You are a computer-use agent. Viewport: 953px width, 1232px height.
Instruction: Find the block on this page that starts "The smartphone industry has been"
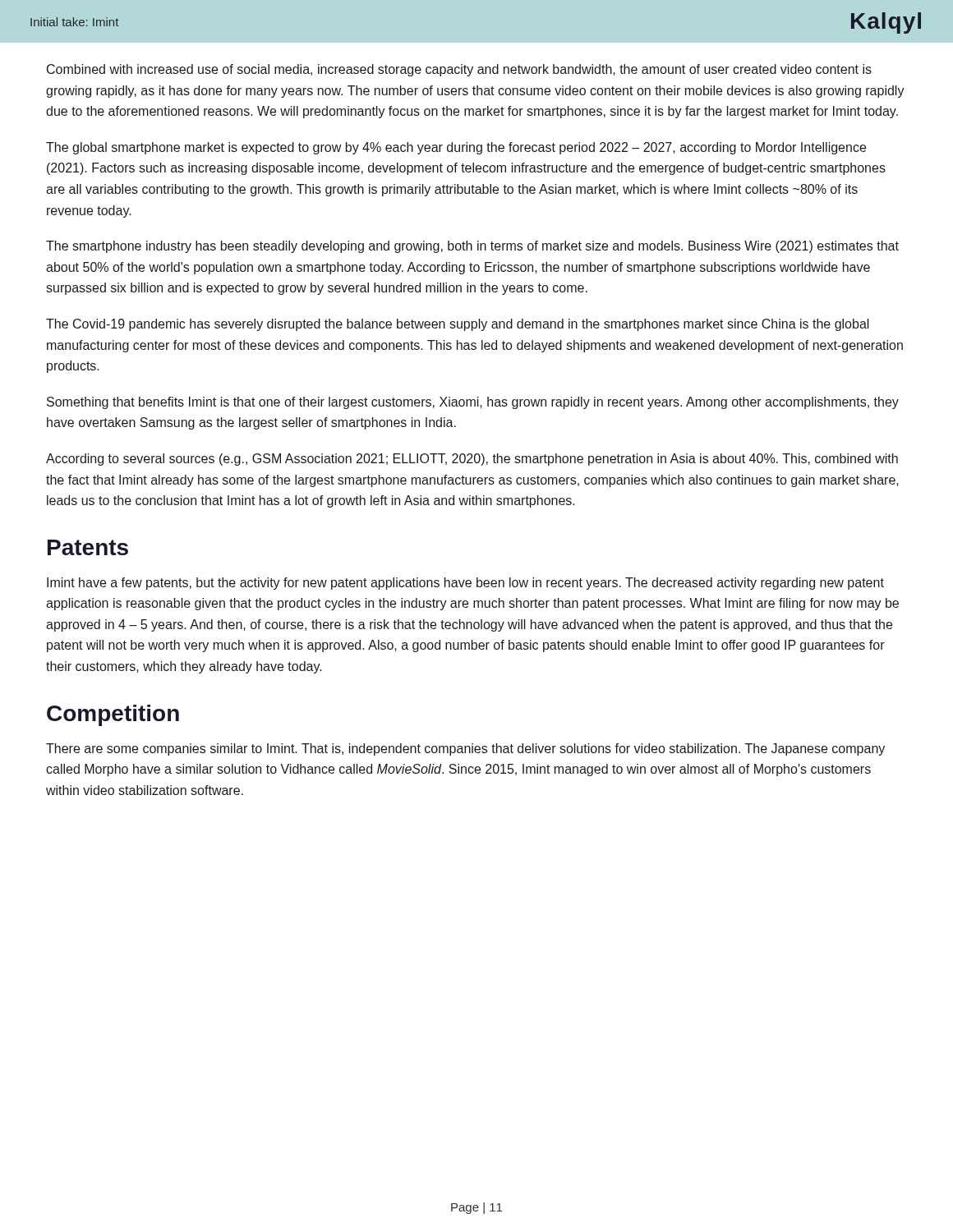coord(472,267)
